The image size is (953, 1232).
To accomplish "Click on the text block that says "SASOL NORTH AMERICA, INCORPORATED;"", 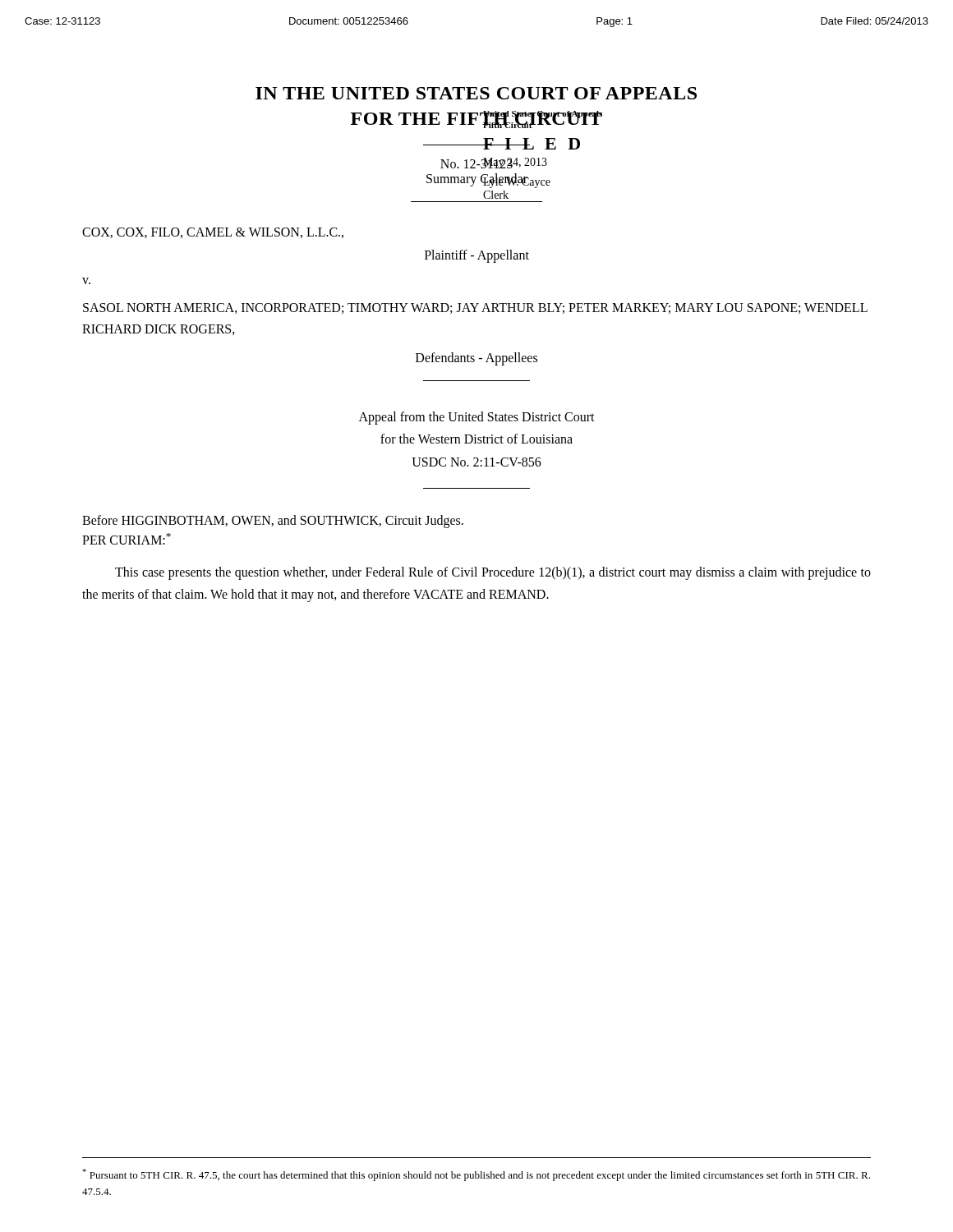I will [475, 318].
